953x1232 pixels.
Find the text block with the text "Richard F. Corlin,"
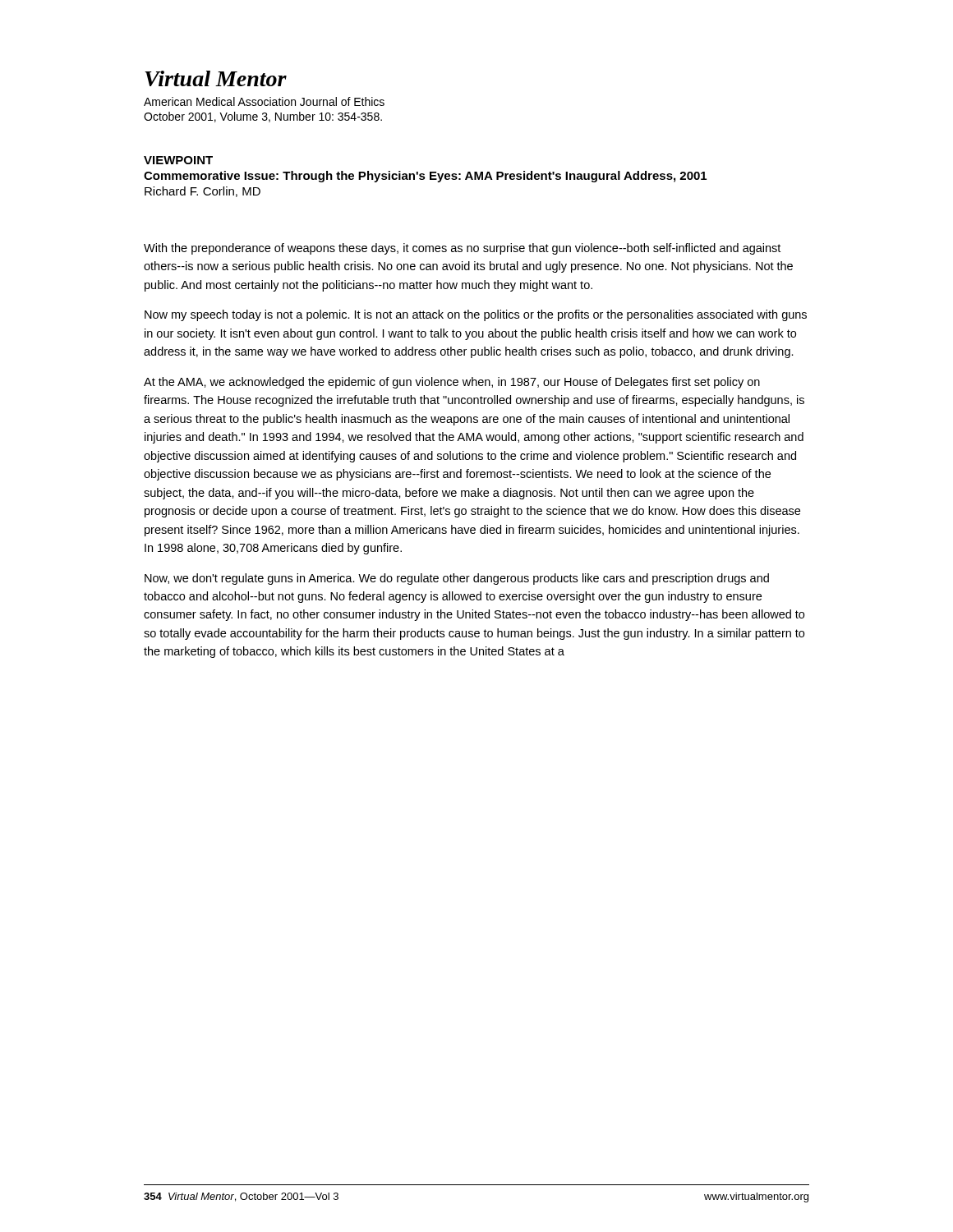coord(202,191)
